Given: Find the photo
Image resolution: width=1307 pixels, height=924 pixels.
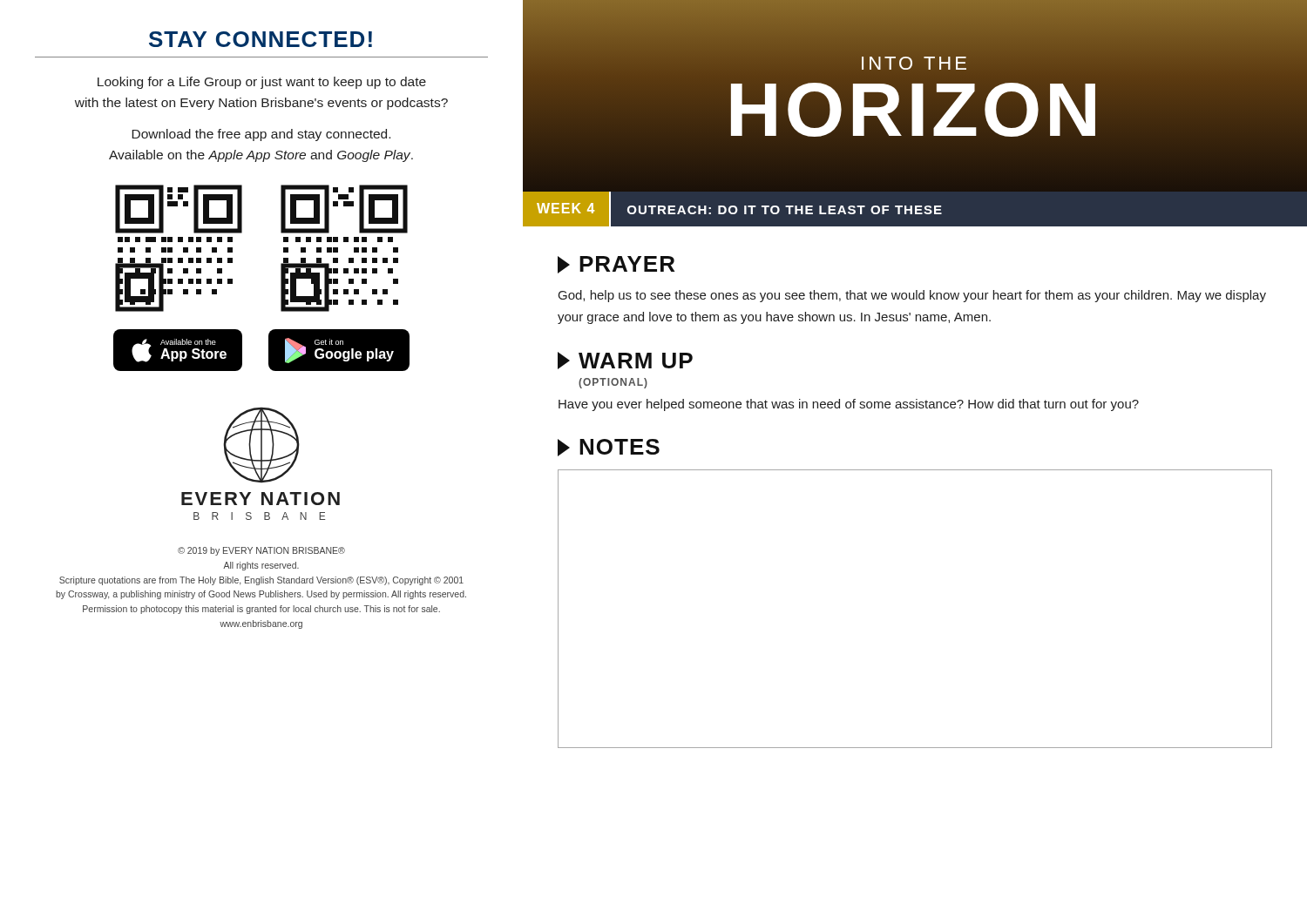Looking at the screenshot, I should coord(915,96).
